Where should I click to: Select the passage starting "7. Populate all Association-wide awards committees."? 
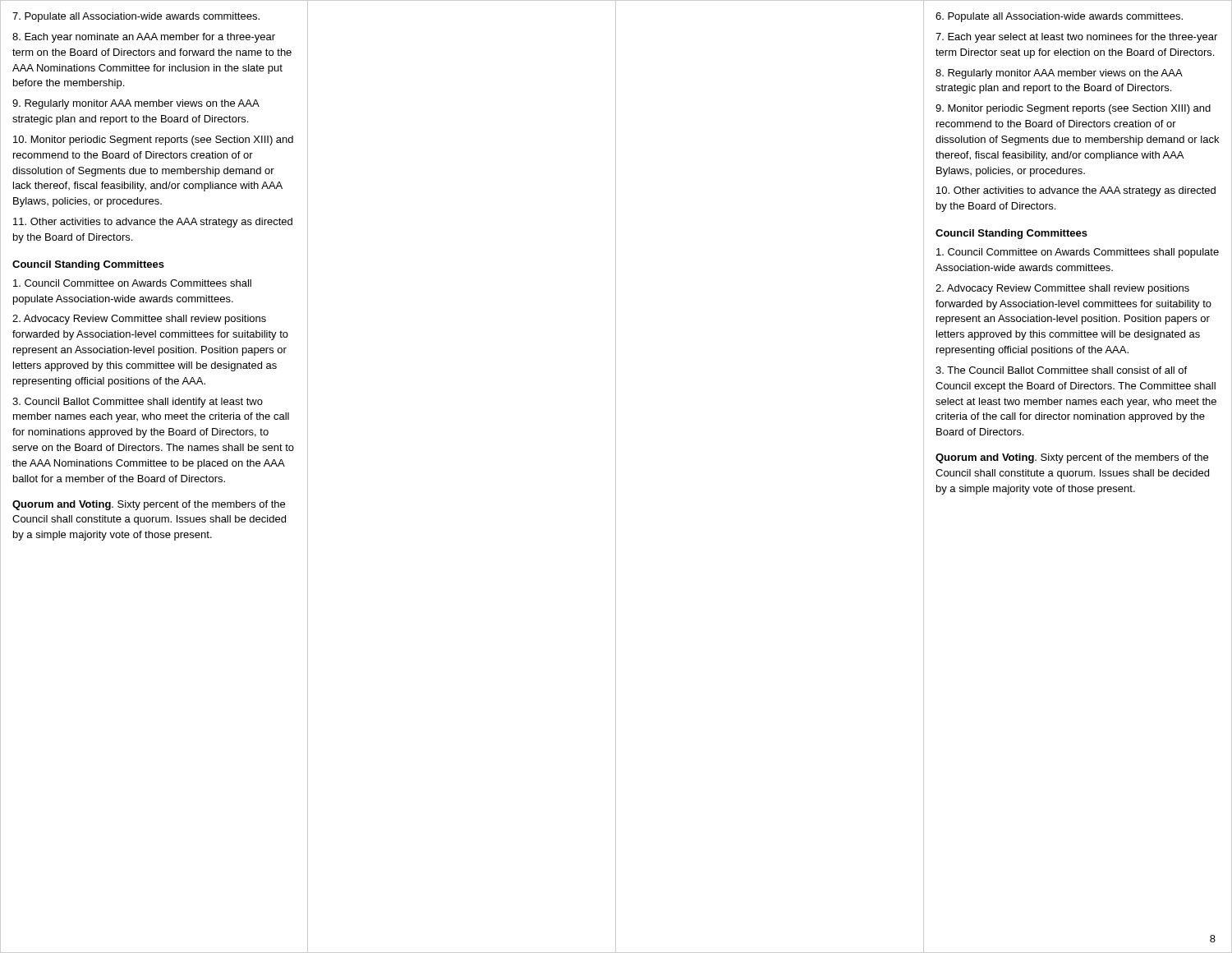click(x=136, y=16)
